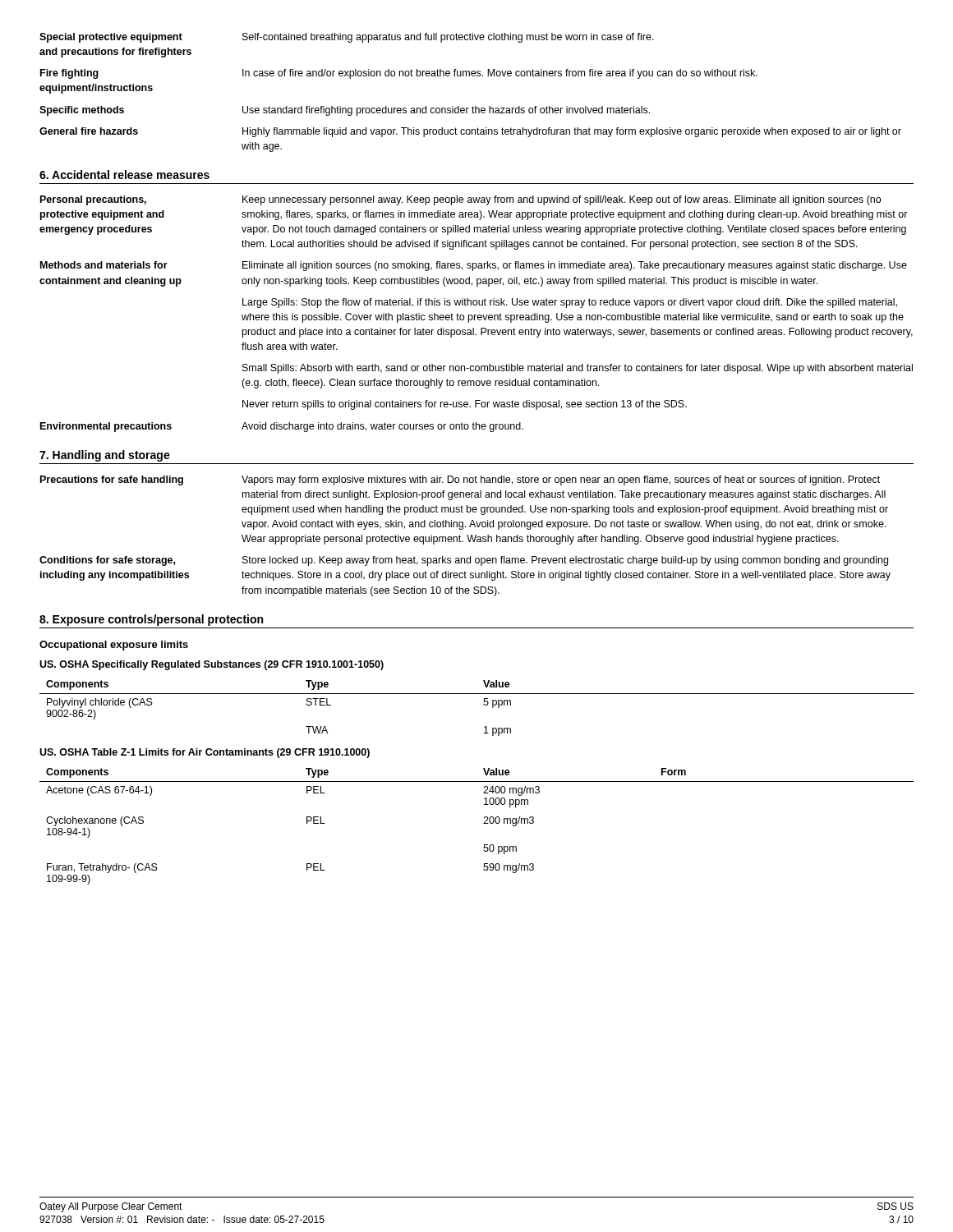The width and height of the screenshot is (953, 1232).
Task: Click where it says "7. Handling and storage"
Action: point(105,455)
